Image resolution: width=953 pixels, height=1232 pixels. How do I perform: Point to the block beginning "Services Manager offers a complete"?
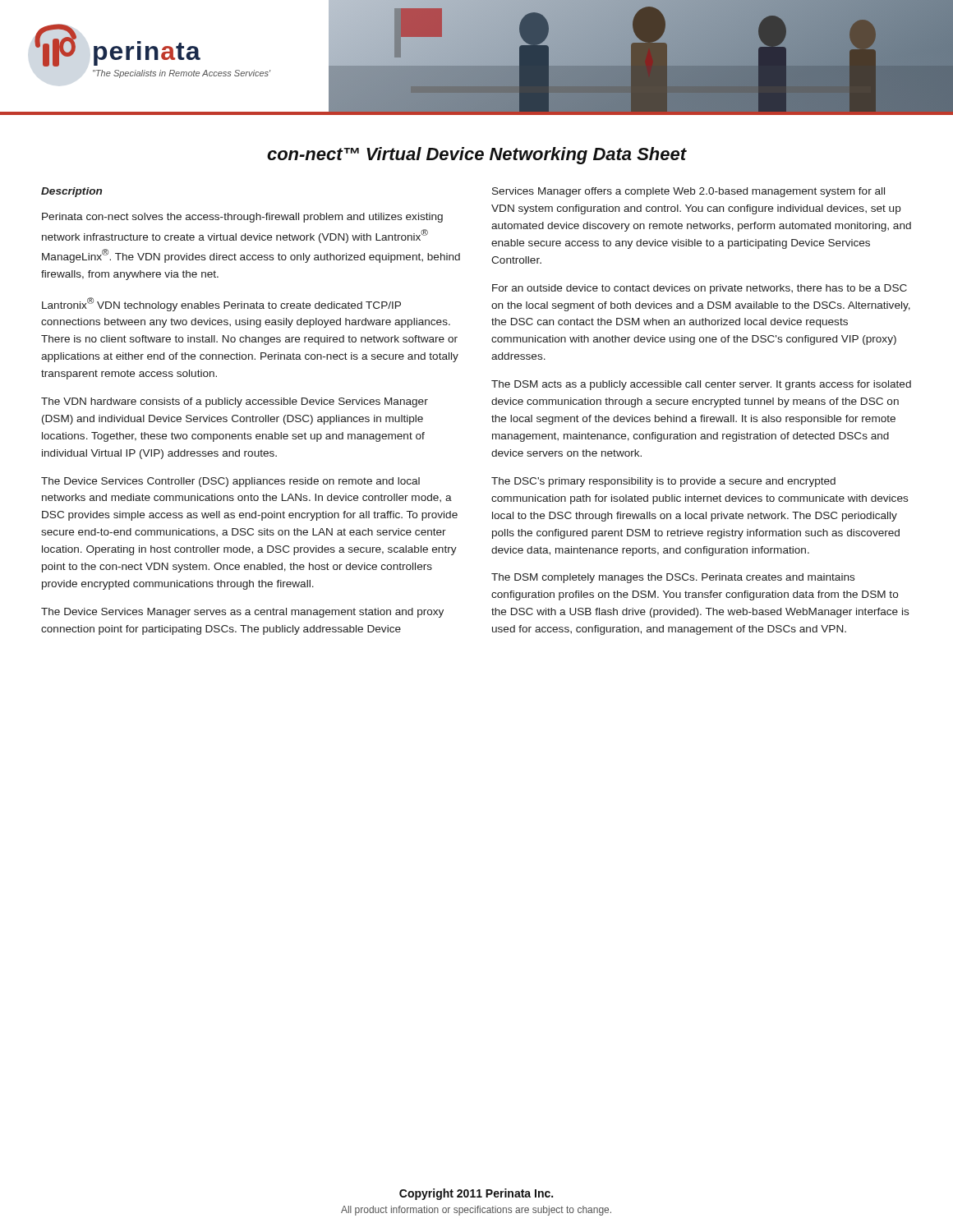[x=702, y=226]
